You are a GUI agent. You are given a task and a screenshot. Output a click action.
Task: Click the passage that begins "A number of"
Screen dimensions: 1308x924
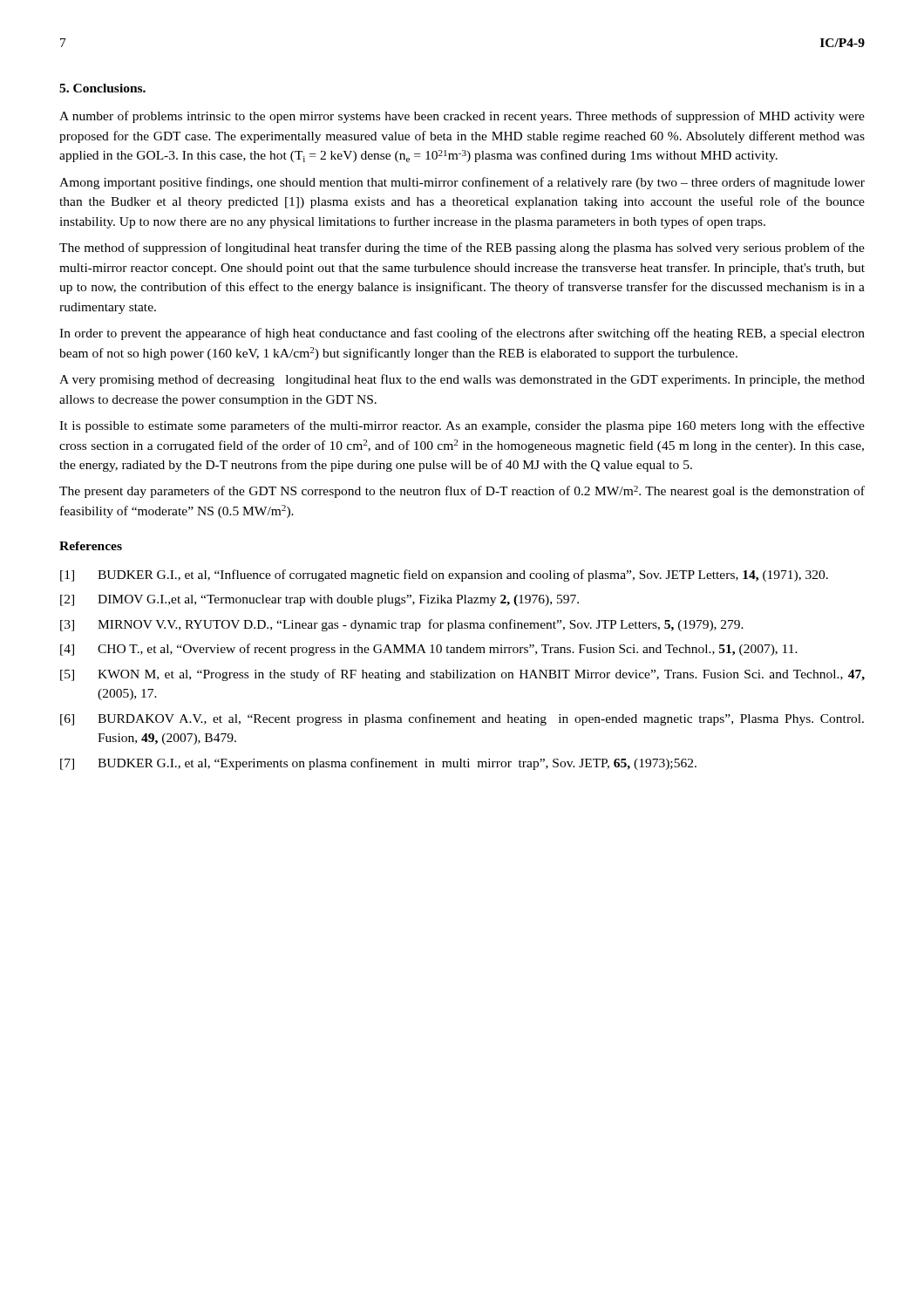(462, 136)
